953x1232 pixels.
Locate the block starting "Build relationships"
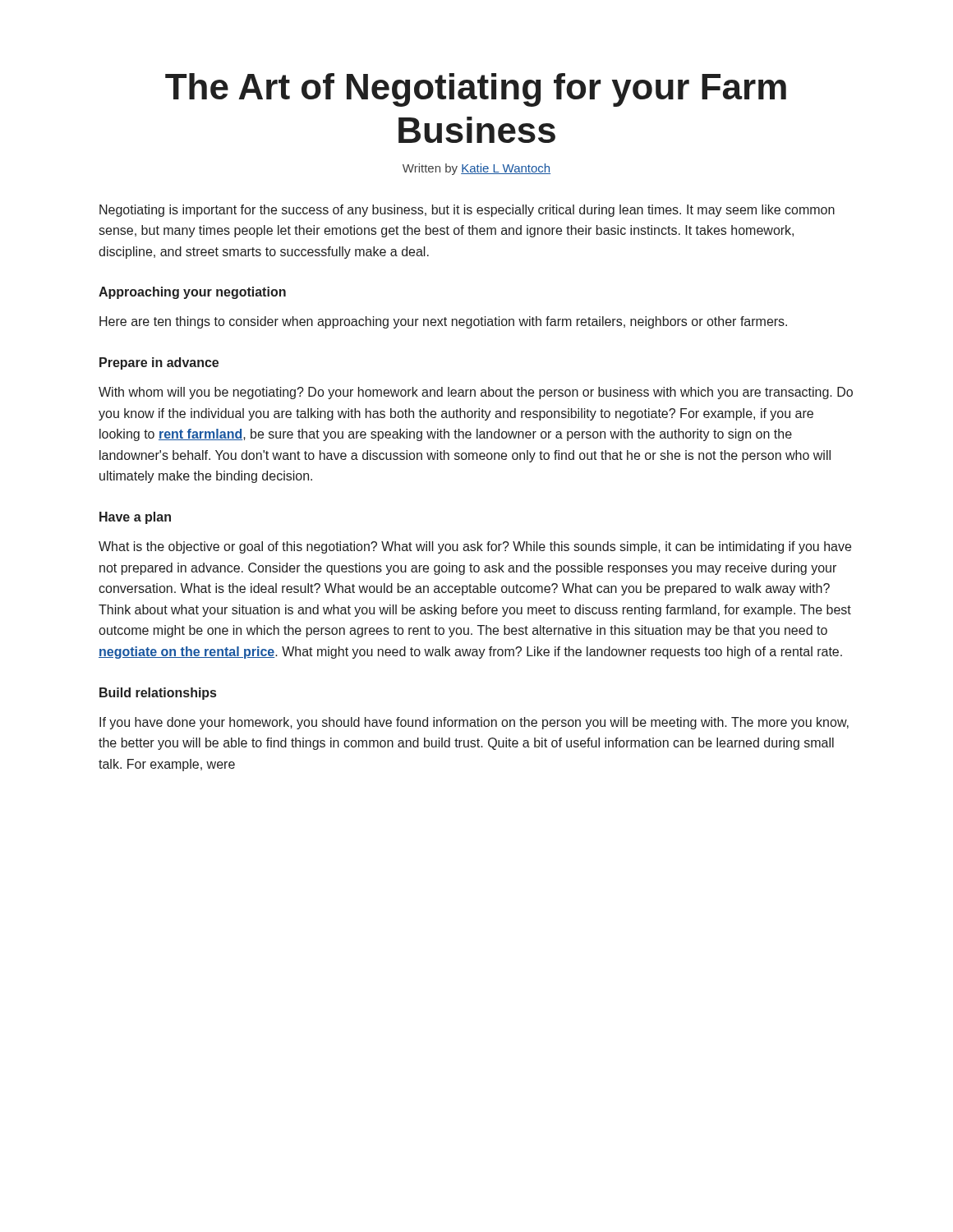[x=158, y=692]
